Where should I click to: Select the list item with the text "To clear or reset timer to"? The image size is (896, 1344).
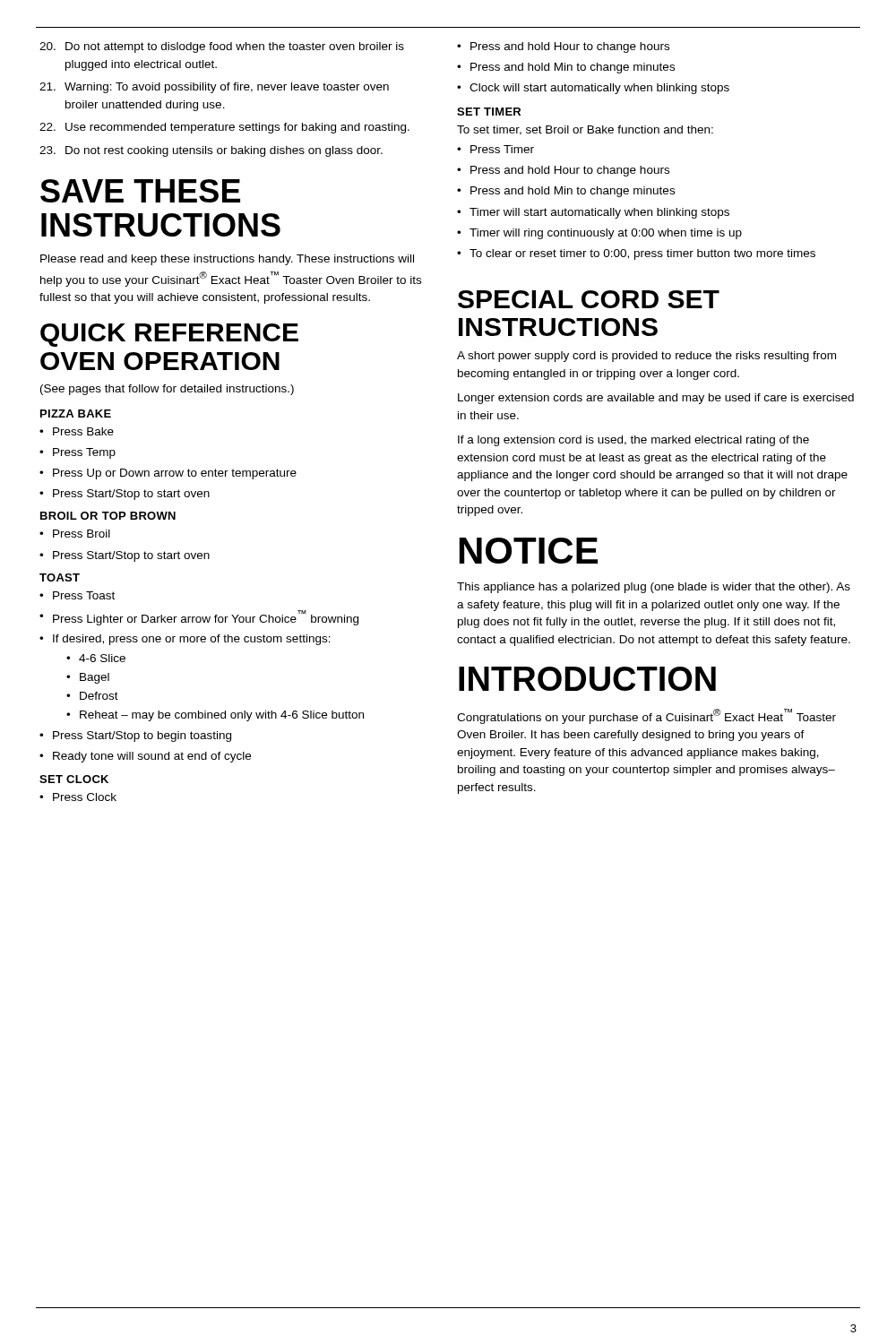tap(659, 253)
